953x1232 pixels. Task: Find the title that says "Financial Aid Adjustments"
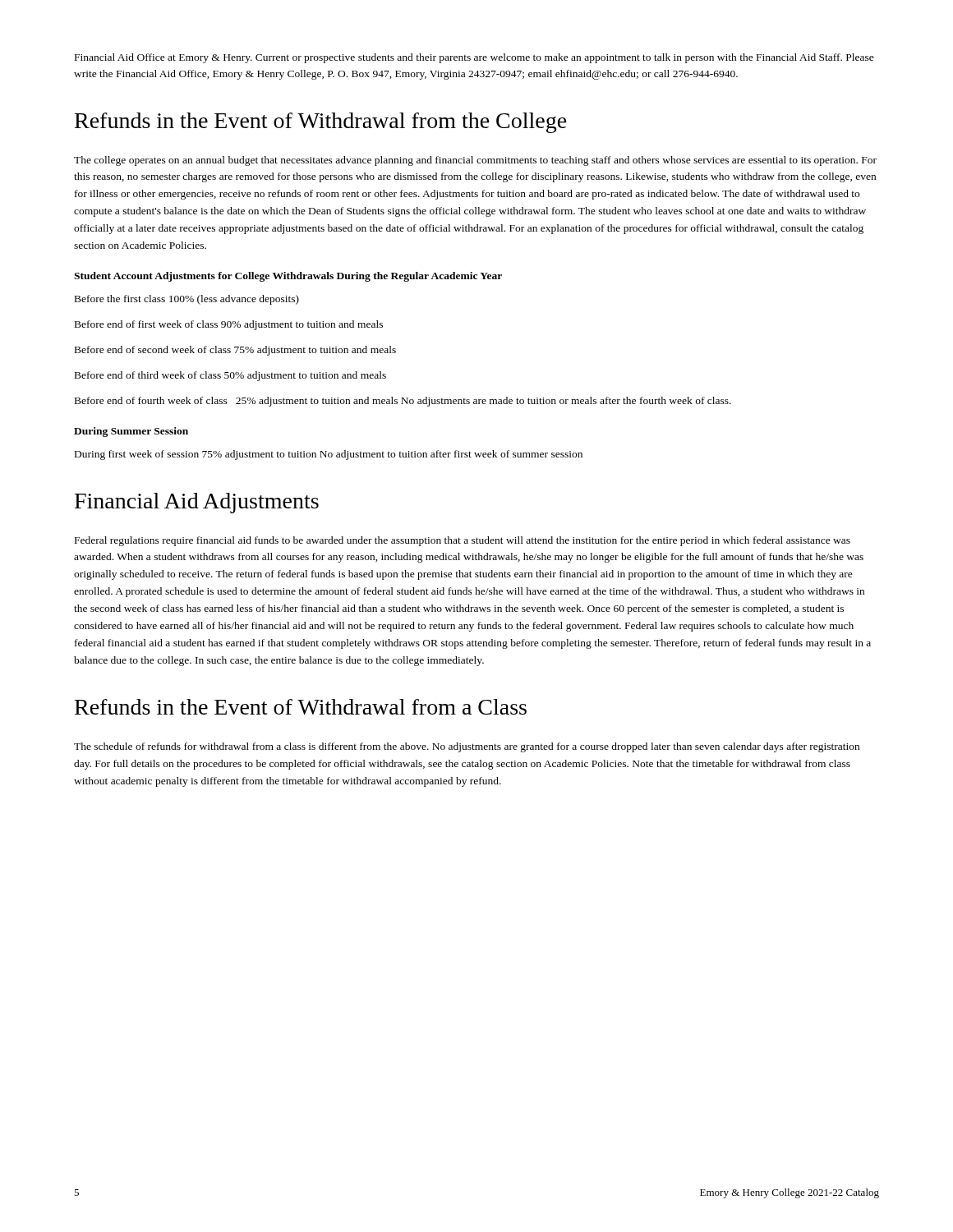[x=197, y=500]
